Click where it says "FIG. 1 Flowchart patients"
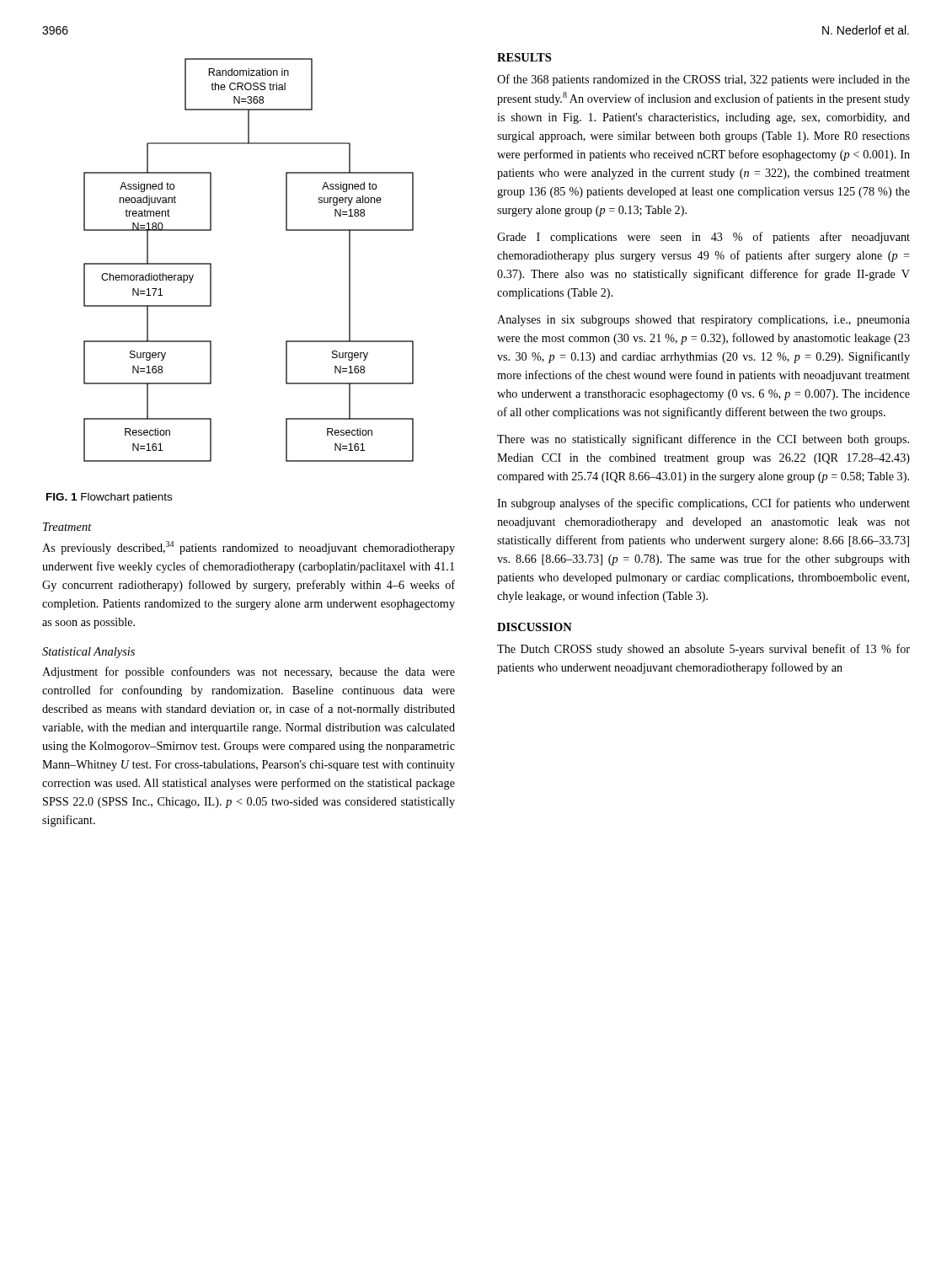The width and height of the screenshot is (952, 1264). click(109, 497)
